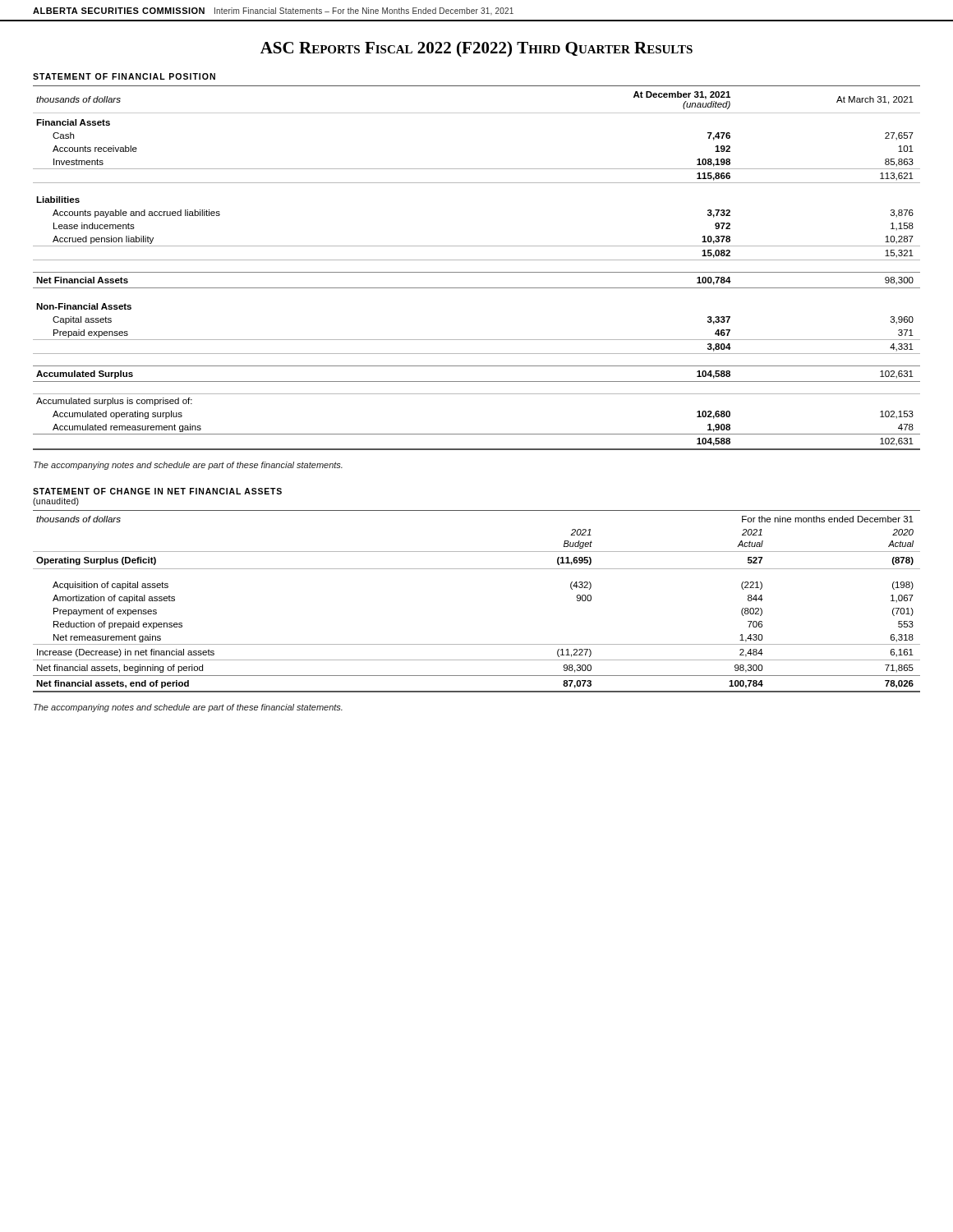The image size is (953, 1232).
Task: Click on the block starting "Statement of Change in Net Financial Assets"
Action: [x=158, y=491]
